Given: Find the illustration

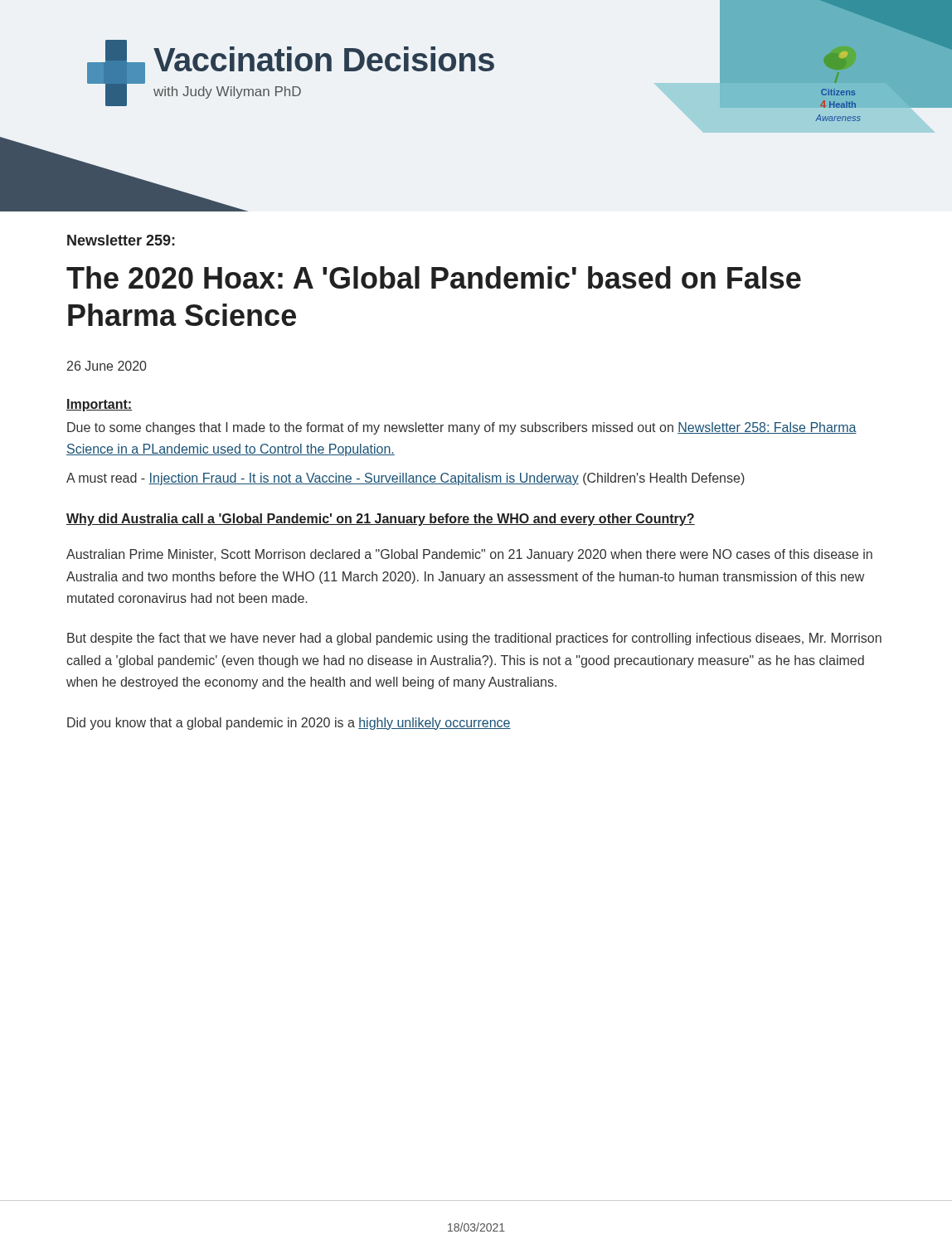Looking at the screenshot, I should pyautogui.click(x=476, y=106).
